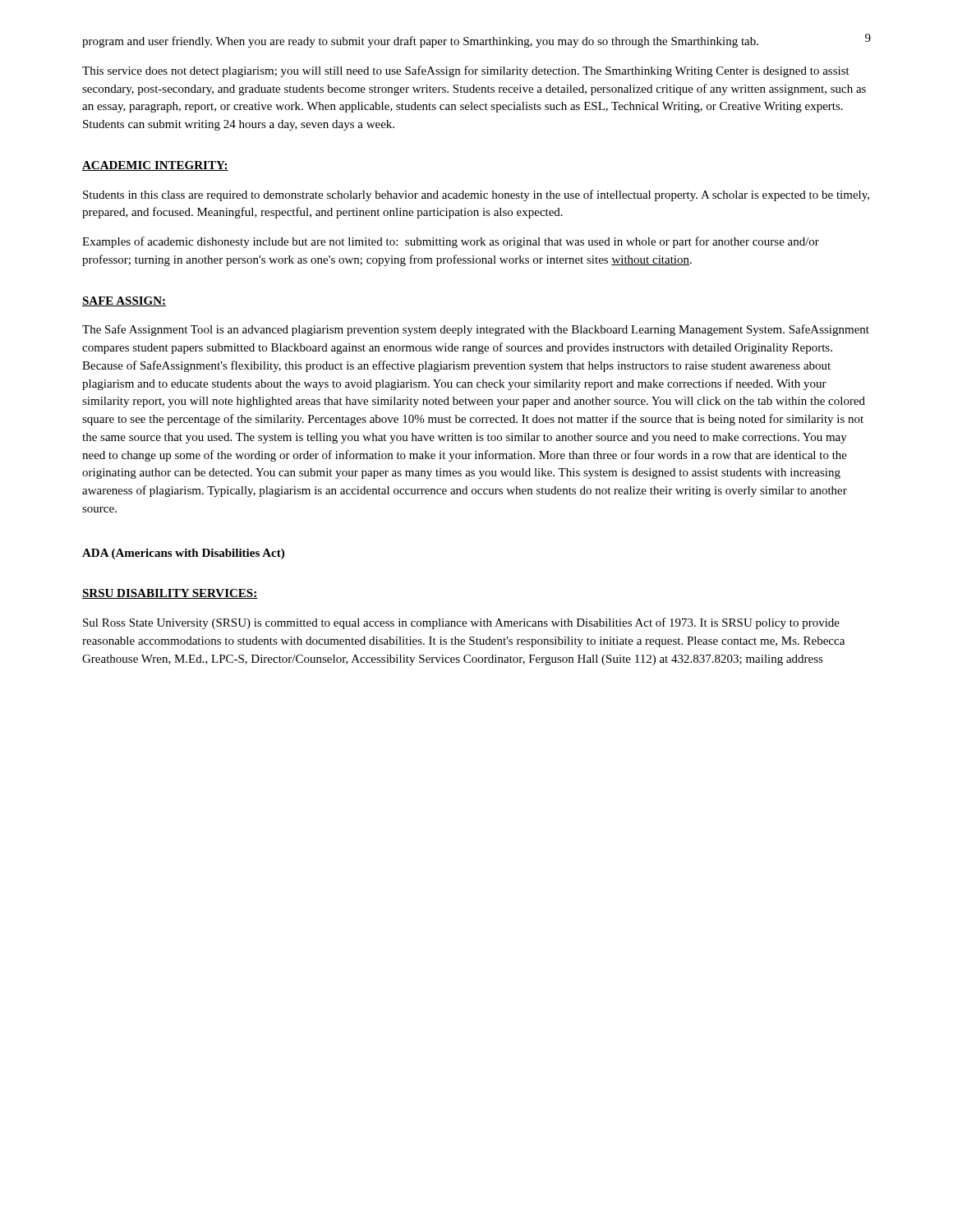This screenshot has width=953, height=1232.
Task: Locate the section header that says "ACADEMIC INTEGRITY:"
Action: pos(155,165)
